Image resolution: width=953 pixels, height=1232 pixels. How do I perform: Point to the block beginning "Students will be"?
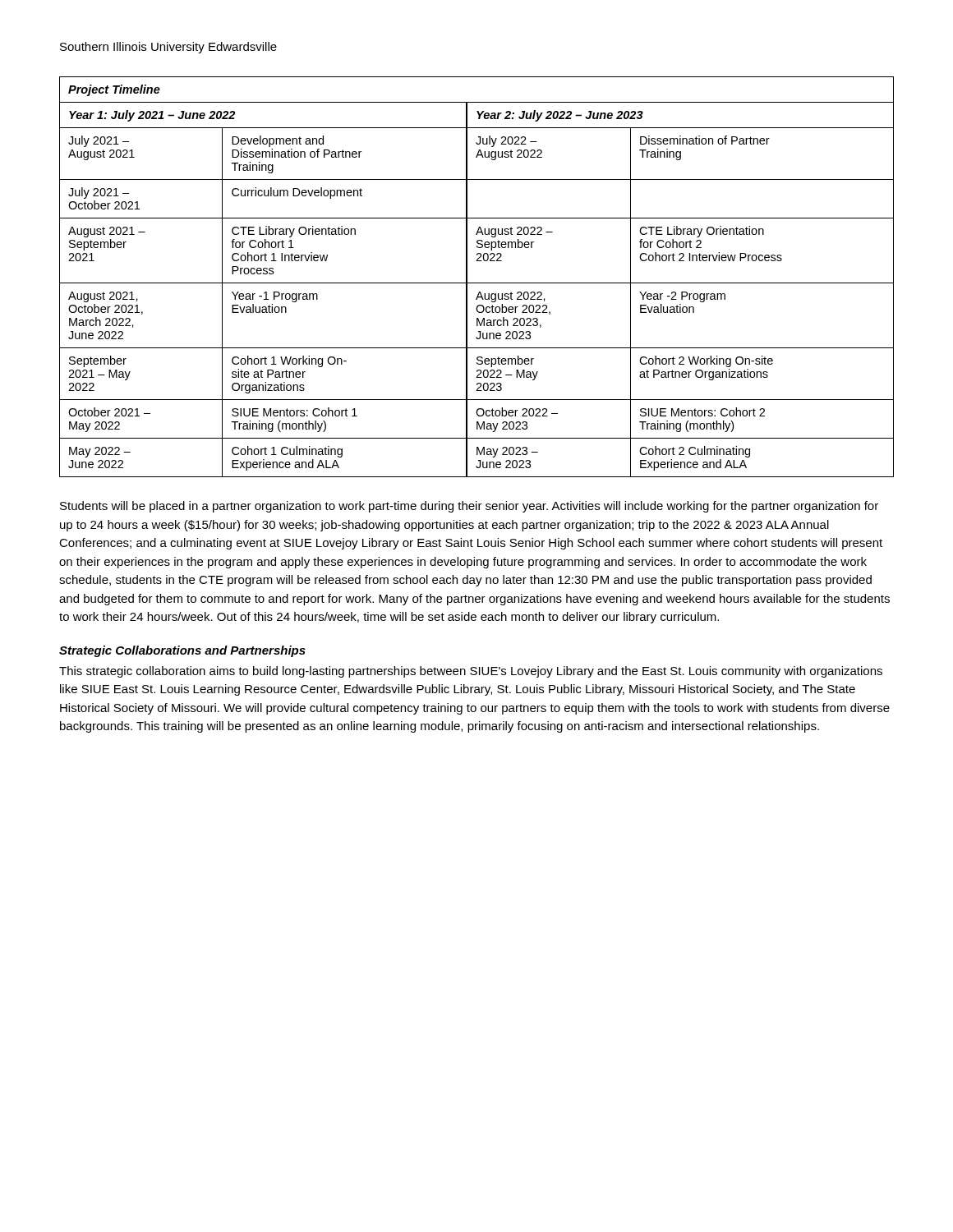tap(475, 561)
